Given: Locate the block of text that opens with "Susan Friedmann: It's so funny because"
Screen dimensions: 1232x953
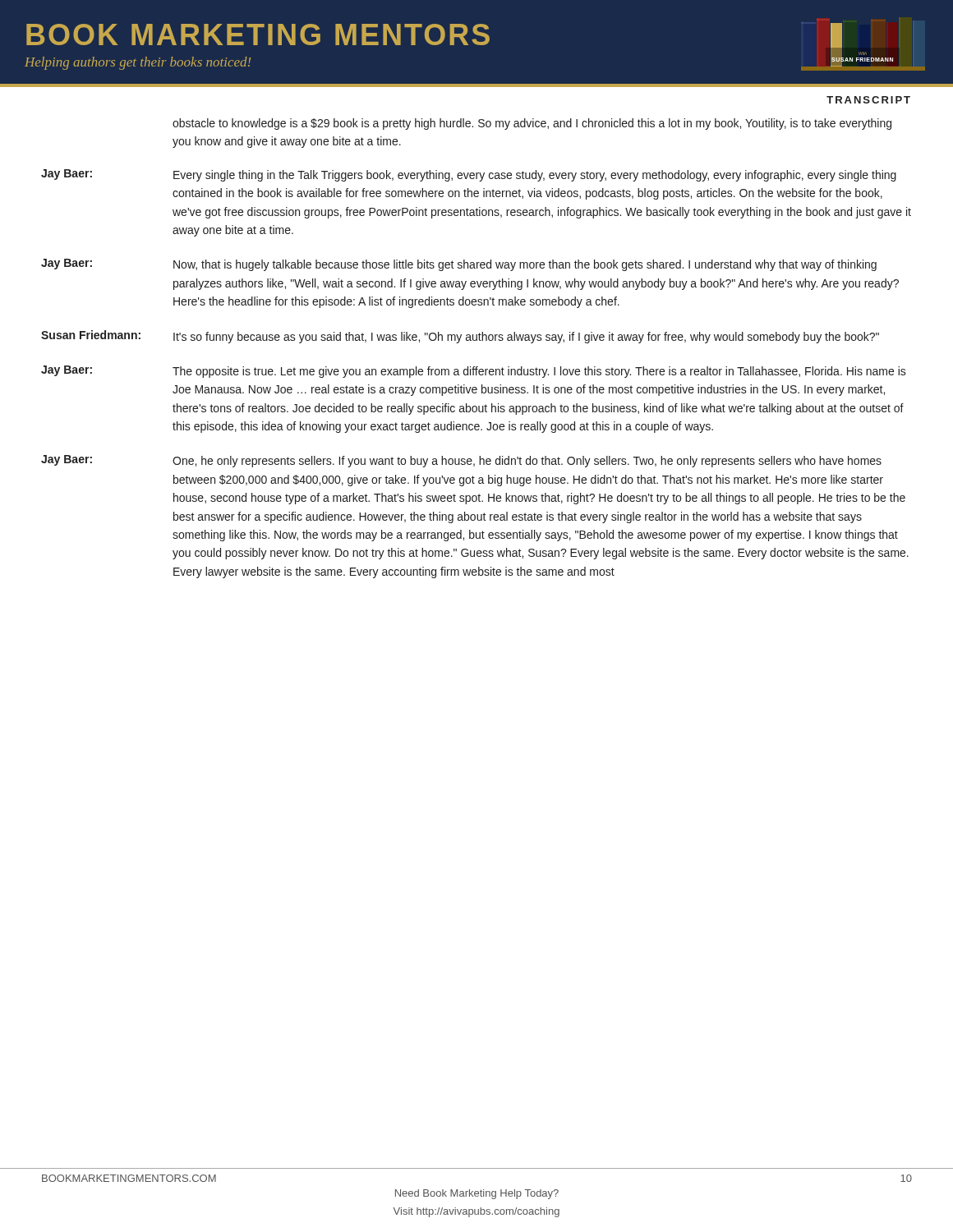Looking at the screenshot, I should [476, 337].
